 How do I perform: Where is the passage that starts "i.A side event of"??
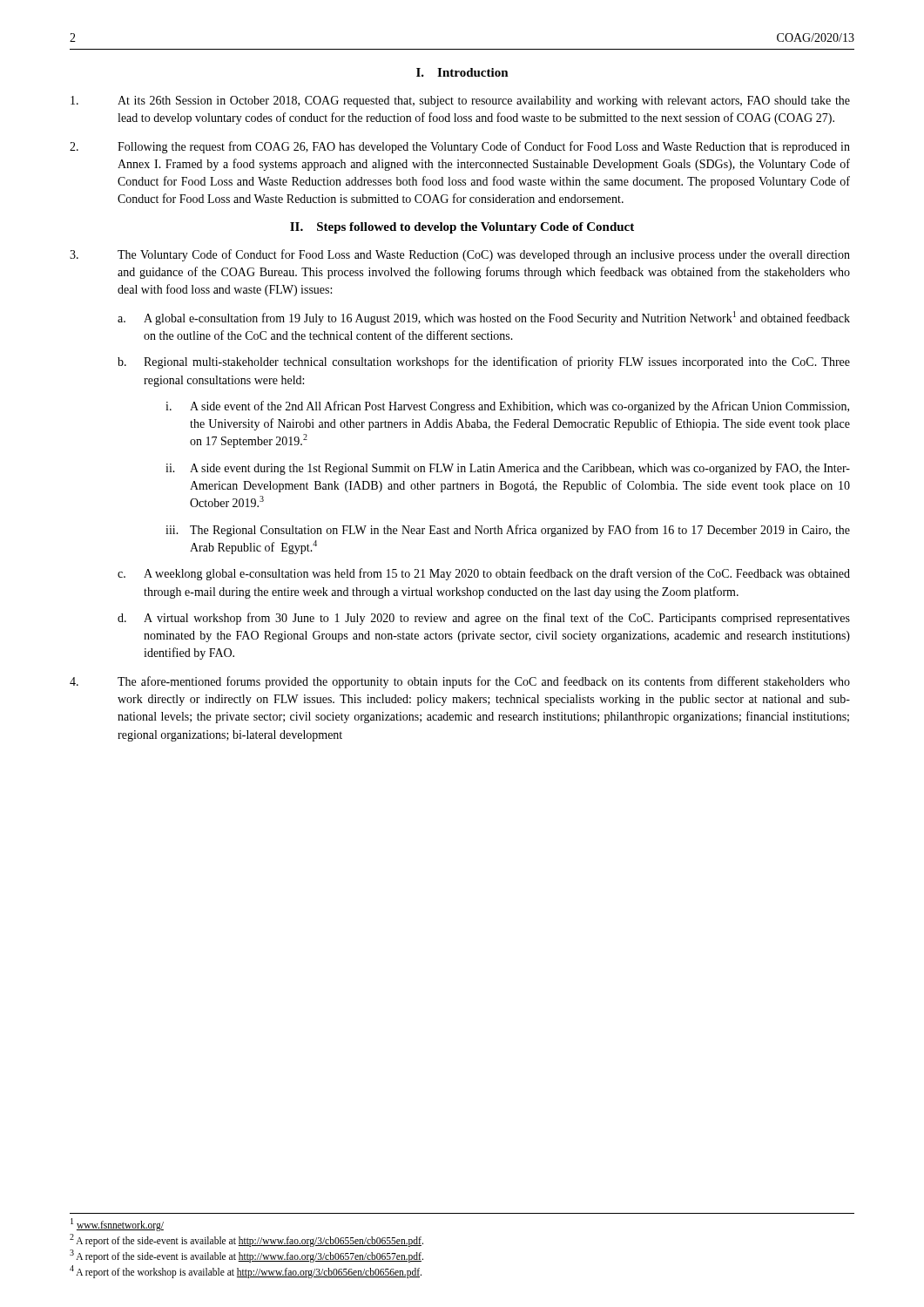click(508, 425)
